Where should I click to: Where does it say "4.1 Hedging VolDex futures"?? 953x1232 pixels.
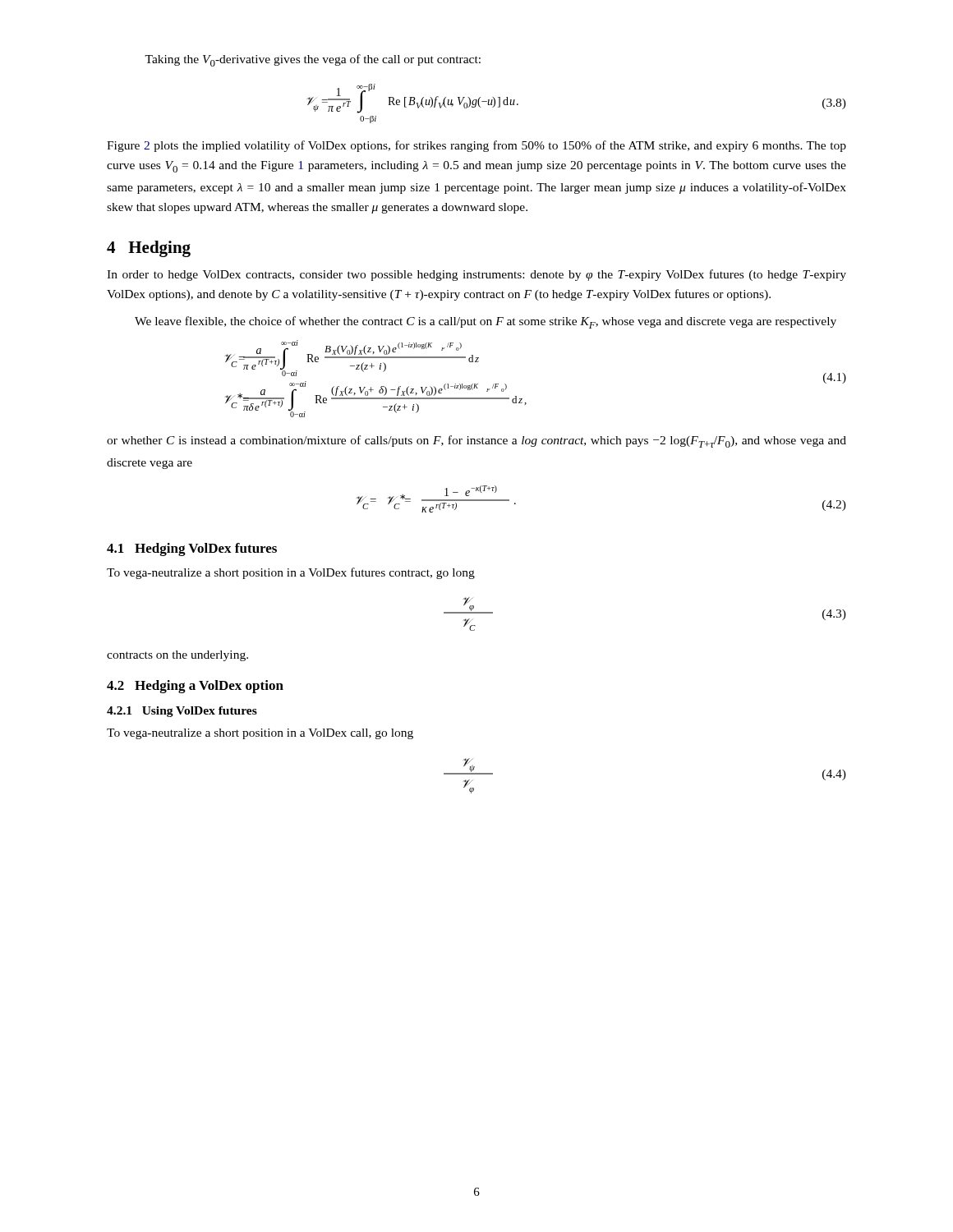pos(192,548)
